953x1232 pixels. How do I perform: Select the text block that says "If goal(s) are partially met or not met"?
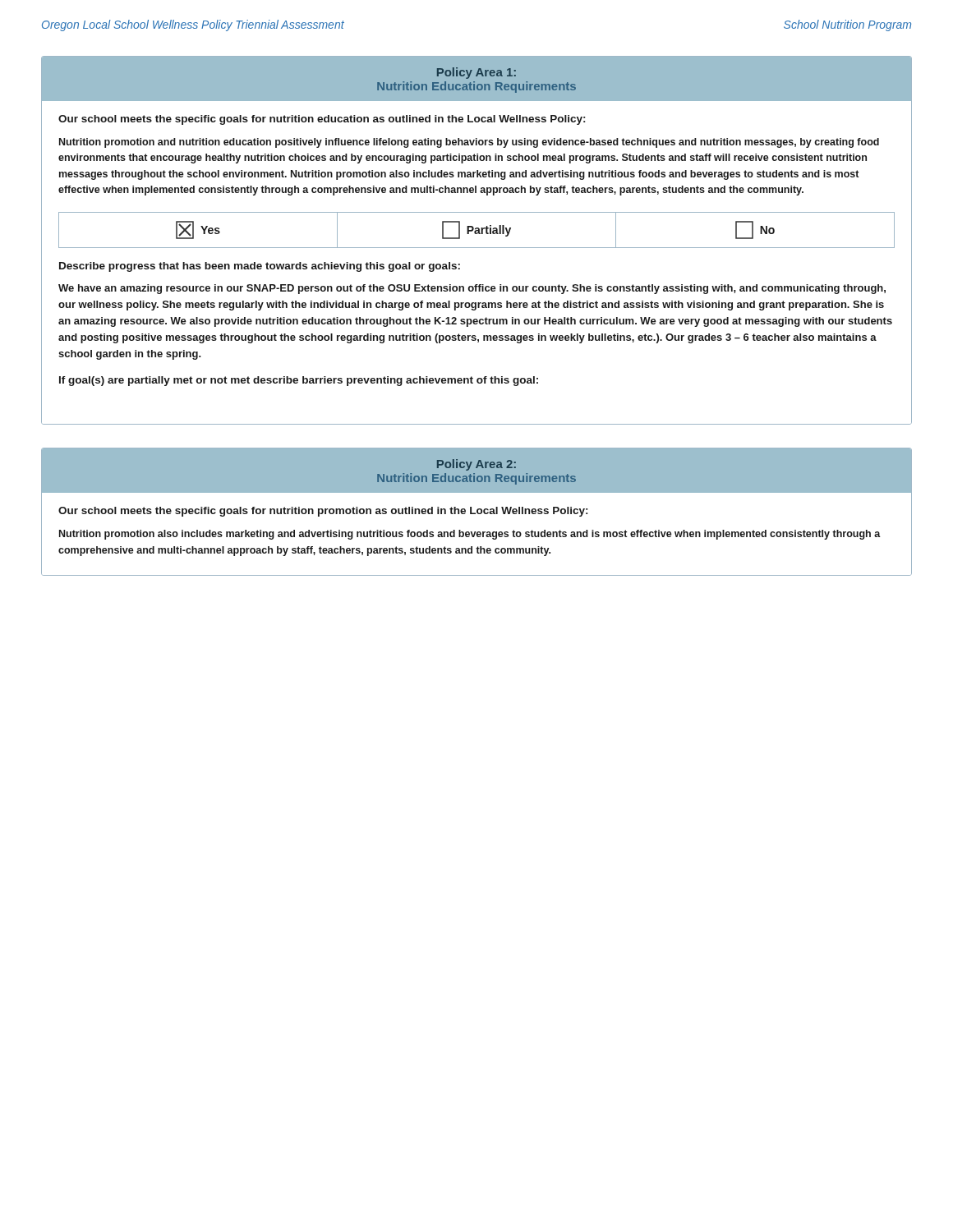[299, 380]
